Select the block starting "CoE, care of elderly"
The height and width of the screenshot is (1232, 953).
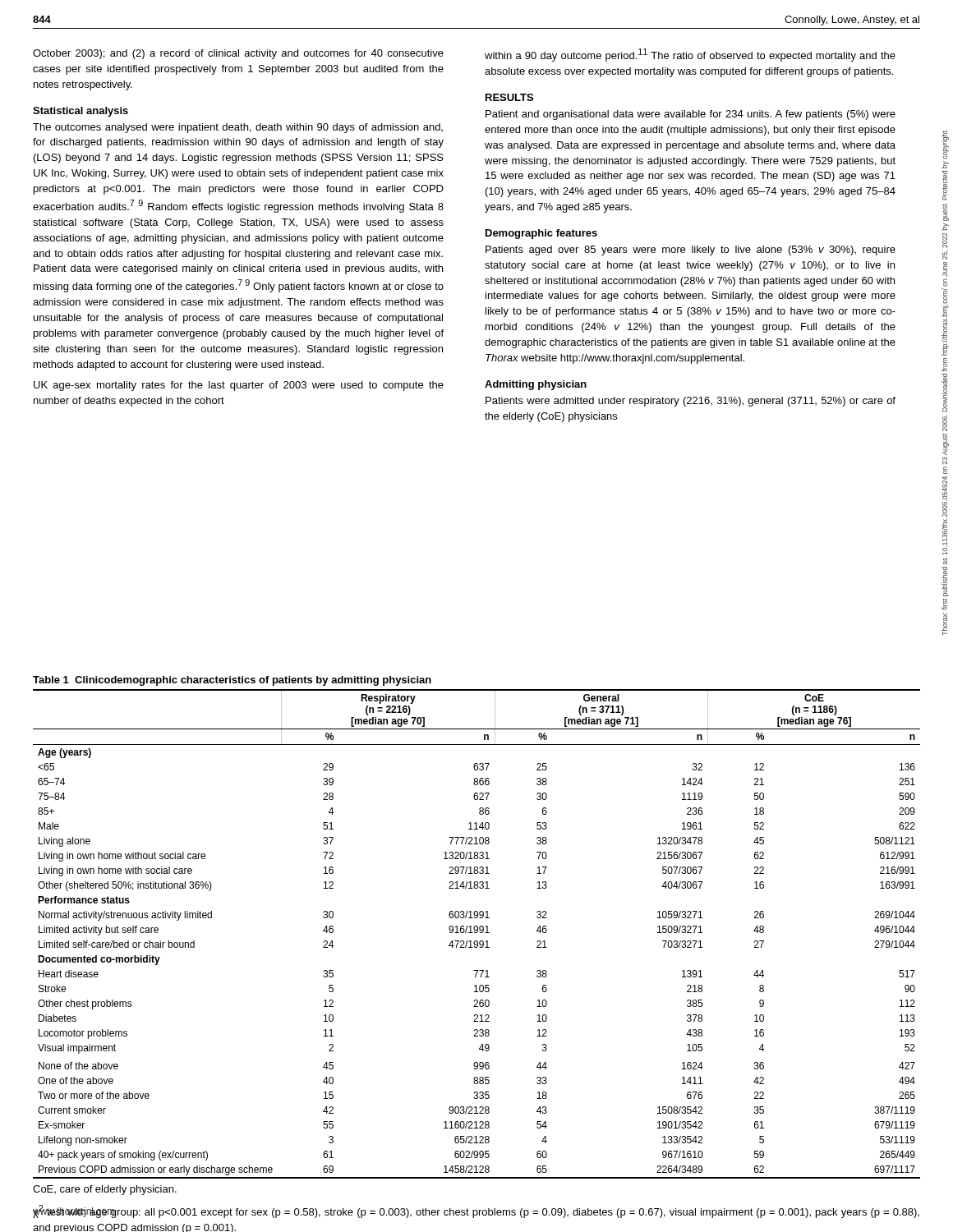pyautogui.click(x=476, y=1207)
